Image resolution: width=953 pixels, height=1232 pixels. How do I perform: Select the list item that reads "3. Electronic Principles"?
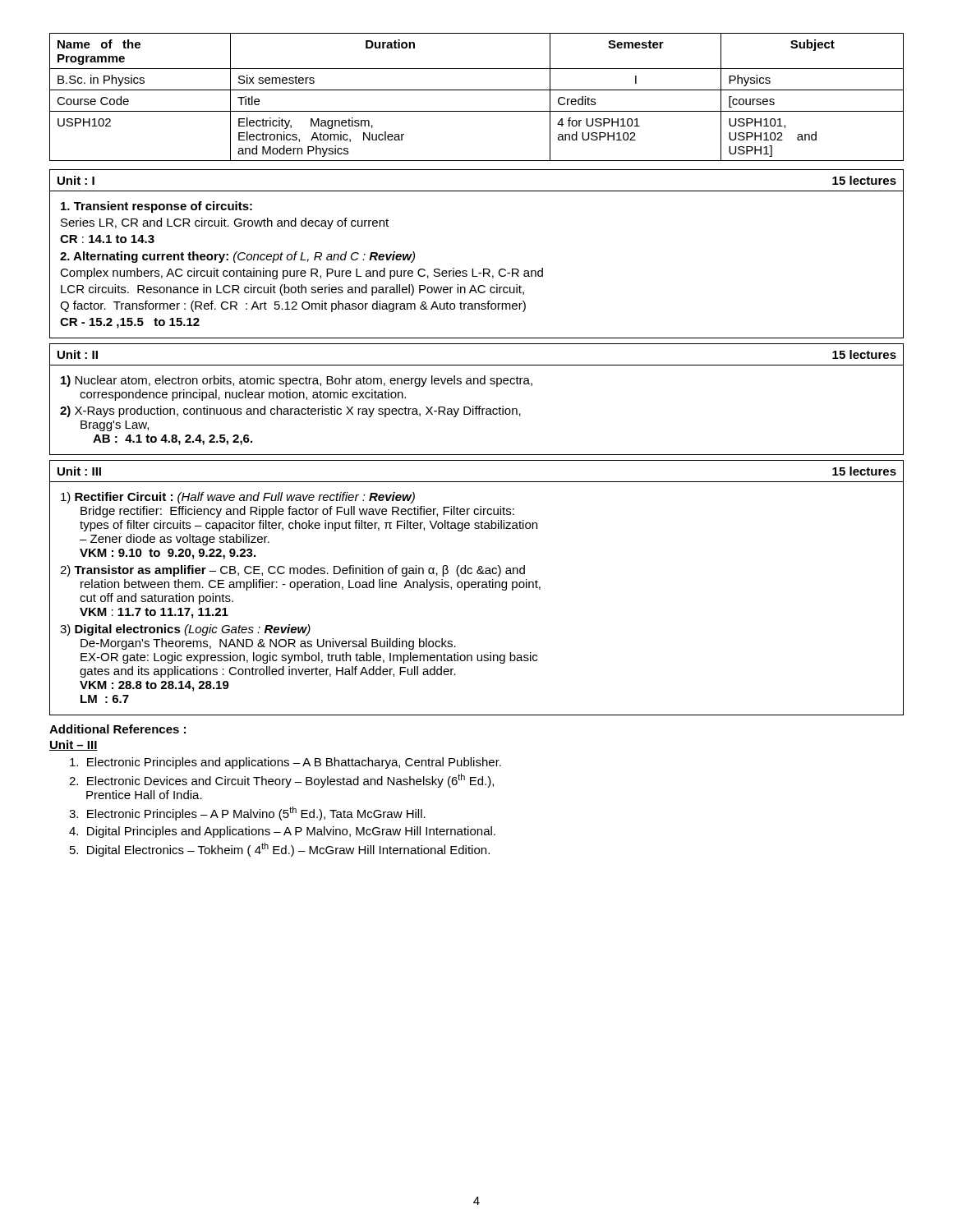tap(248, 813)
